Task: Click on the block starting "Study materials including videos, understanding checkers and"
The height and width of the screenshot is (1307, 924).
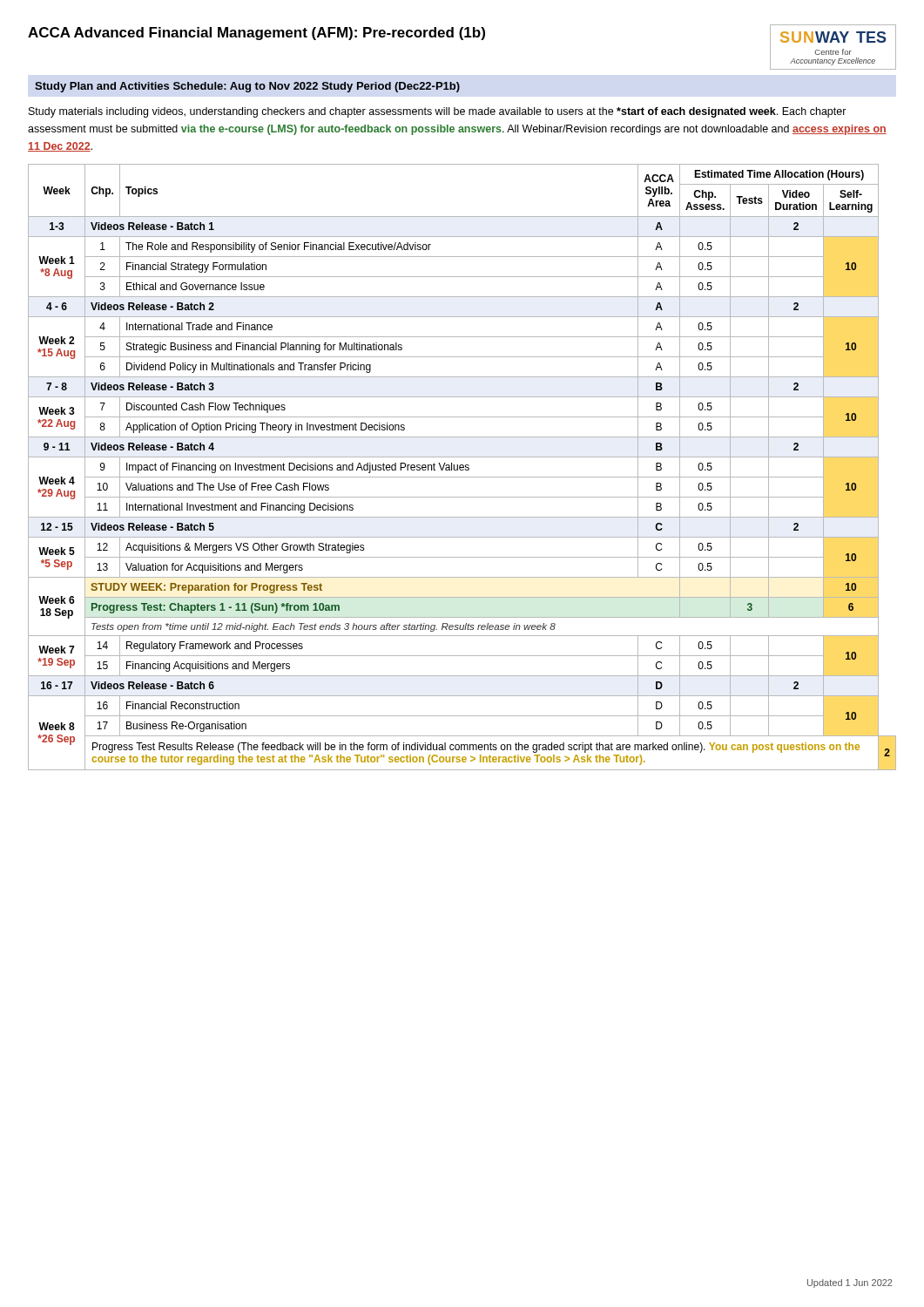Action: (x=457, y=129)
